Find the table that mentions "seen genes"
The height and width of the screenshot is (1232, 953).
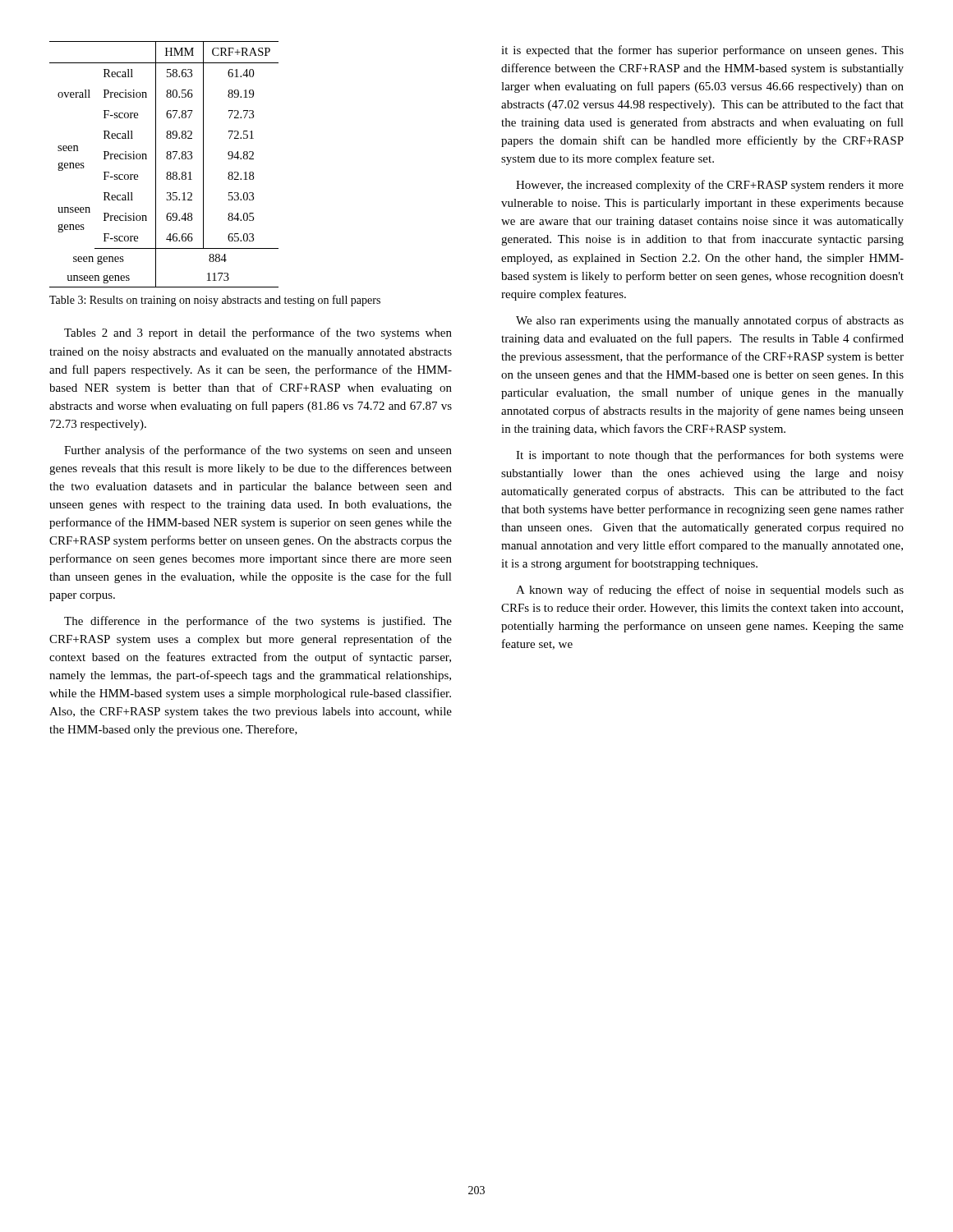[251, 164]
